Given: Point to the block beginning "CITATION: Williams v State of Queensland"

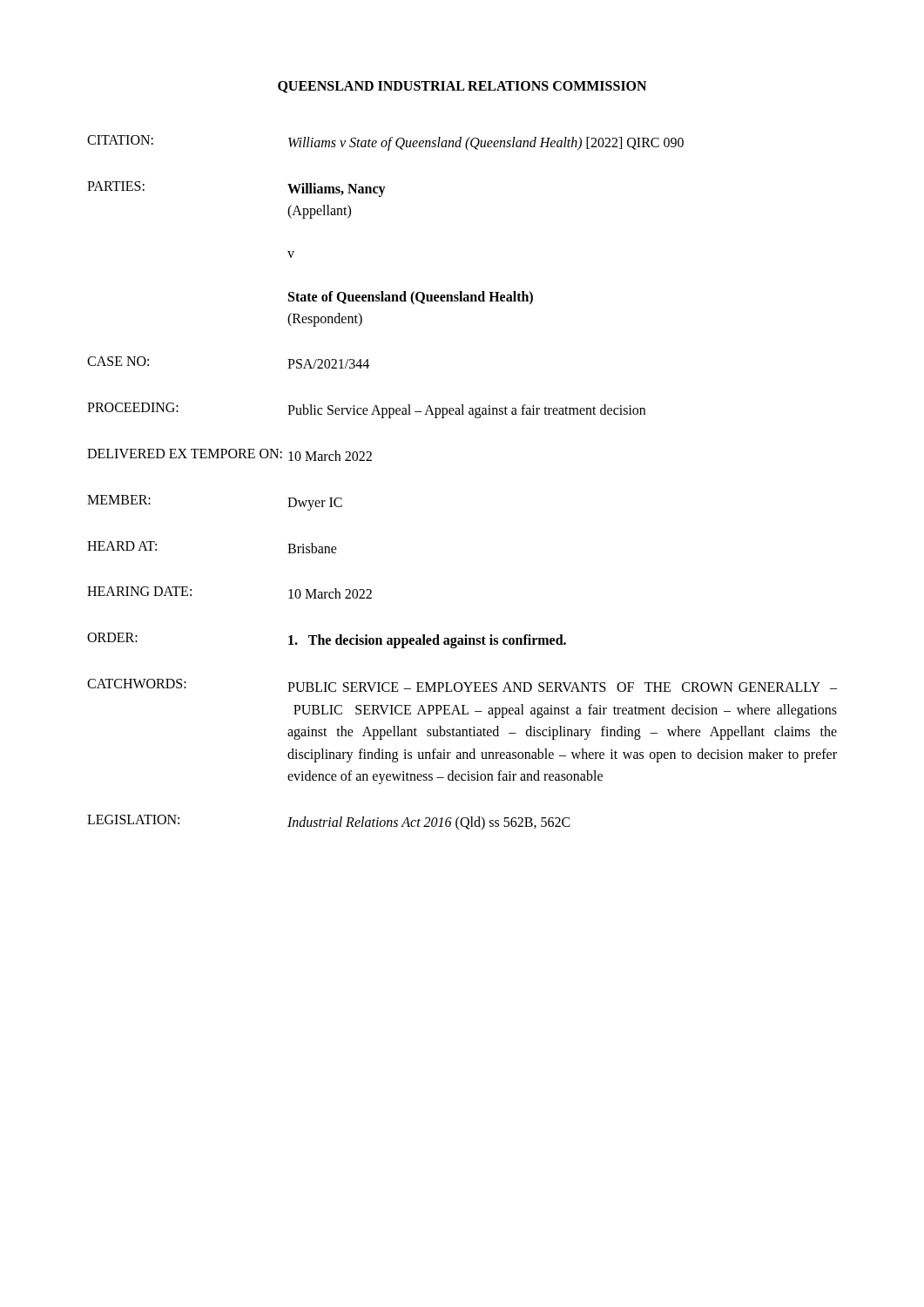Looking at the screenshot, I should click(x=462, y=143).
